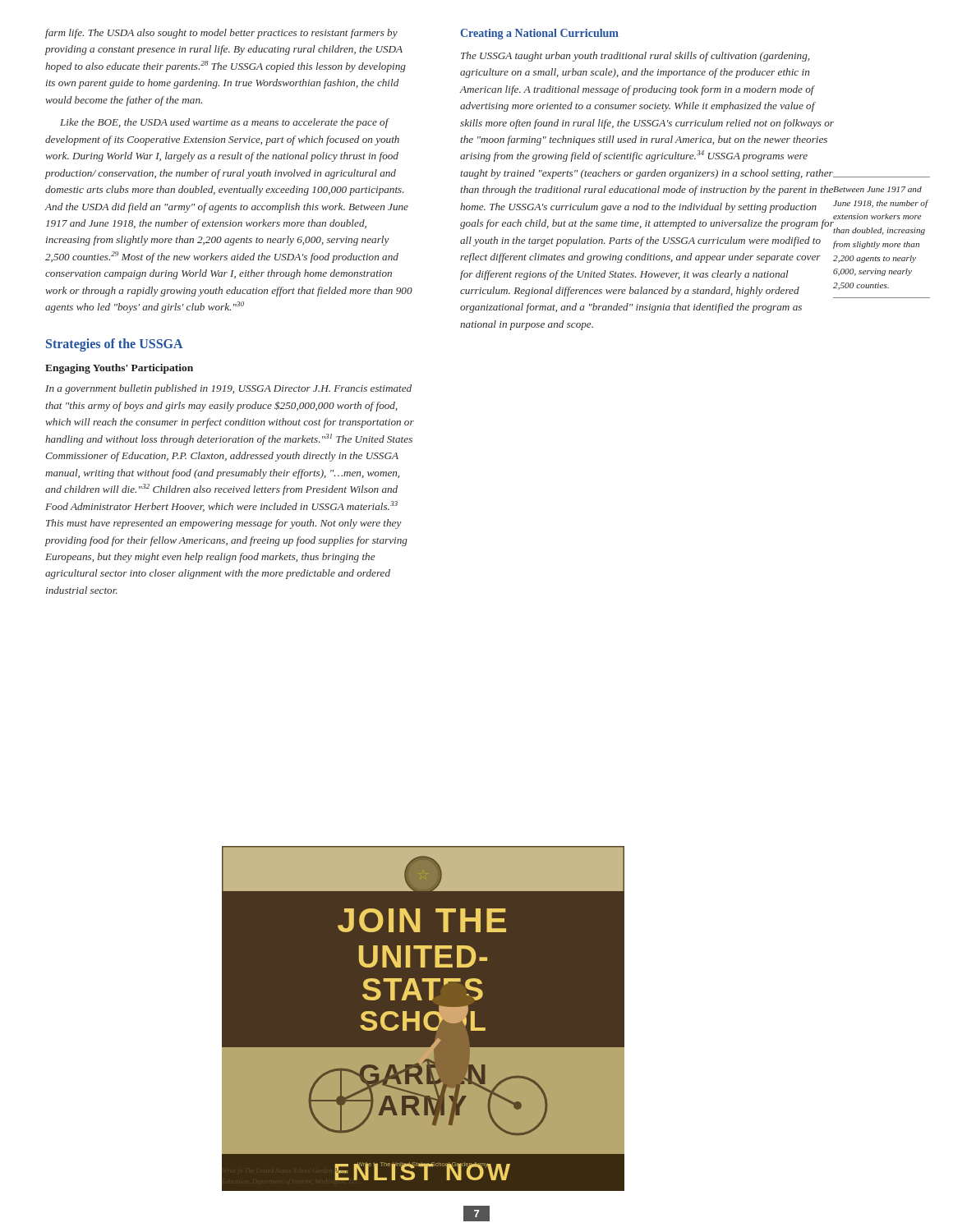Where is the passage that starts "In a government bulletin published in 1919,"?
Screen dimensions: 1232x953
(230, 490)
